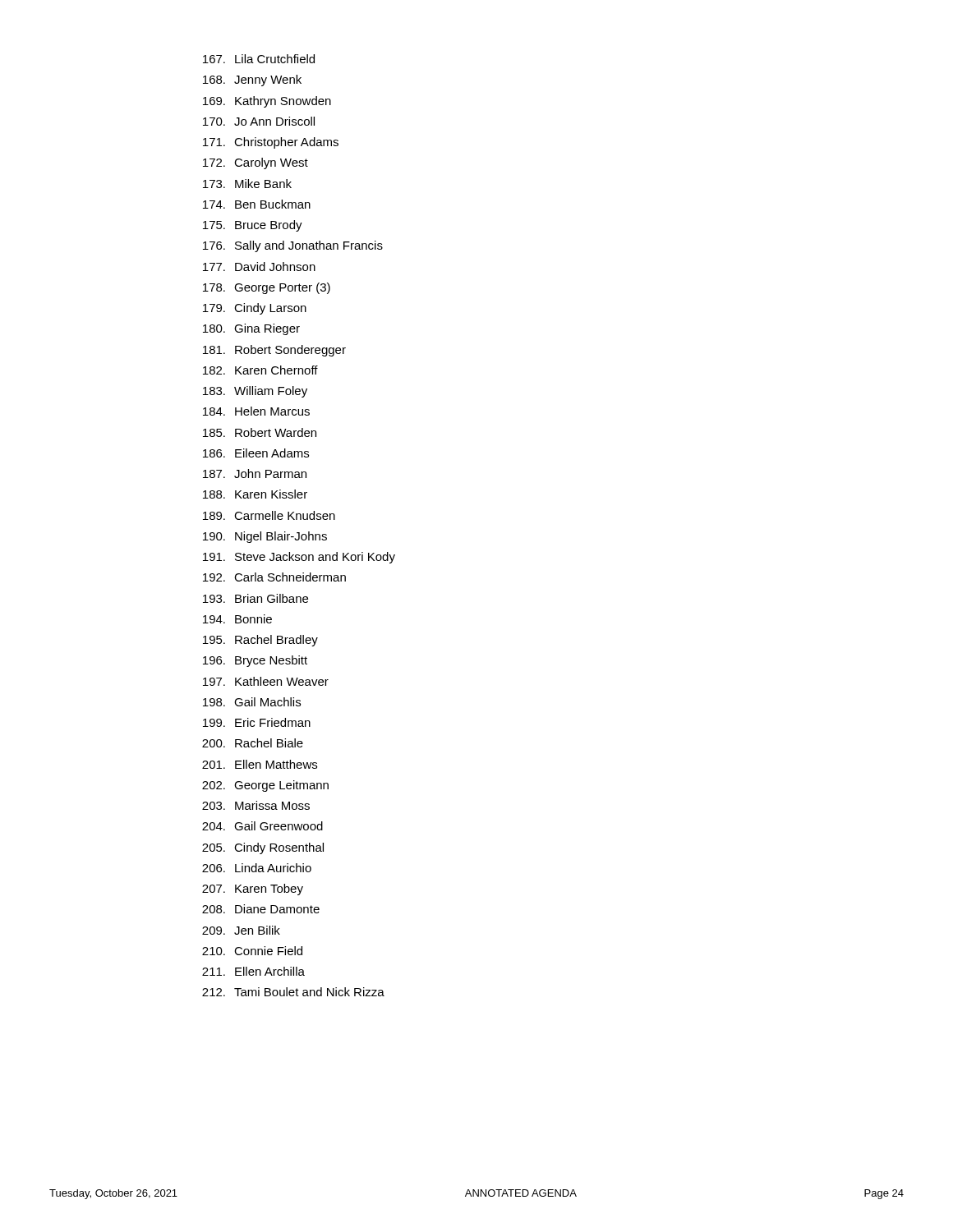Point to "211.Ellen Archilla"
Image resolution: width=953 pixels, height=1232 pixels.
pyautogui.click(x=253, y=971)
